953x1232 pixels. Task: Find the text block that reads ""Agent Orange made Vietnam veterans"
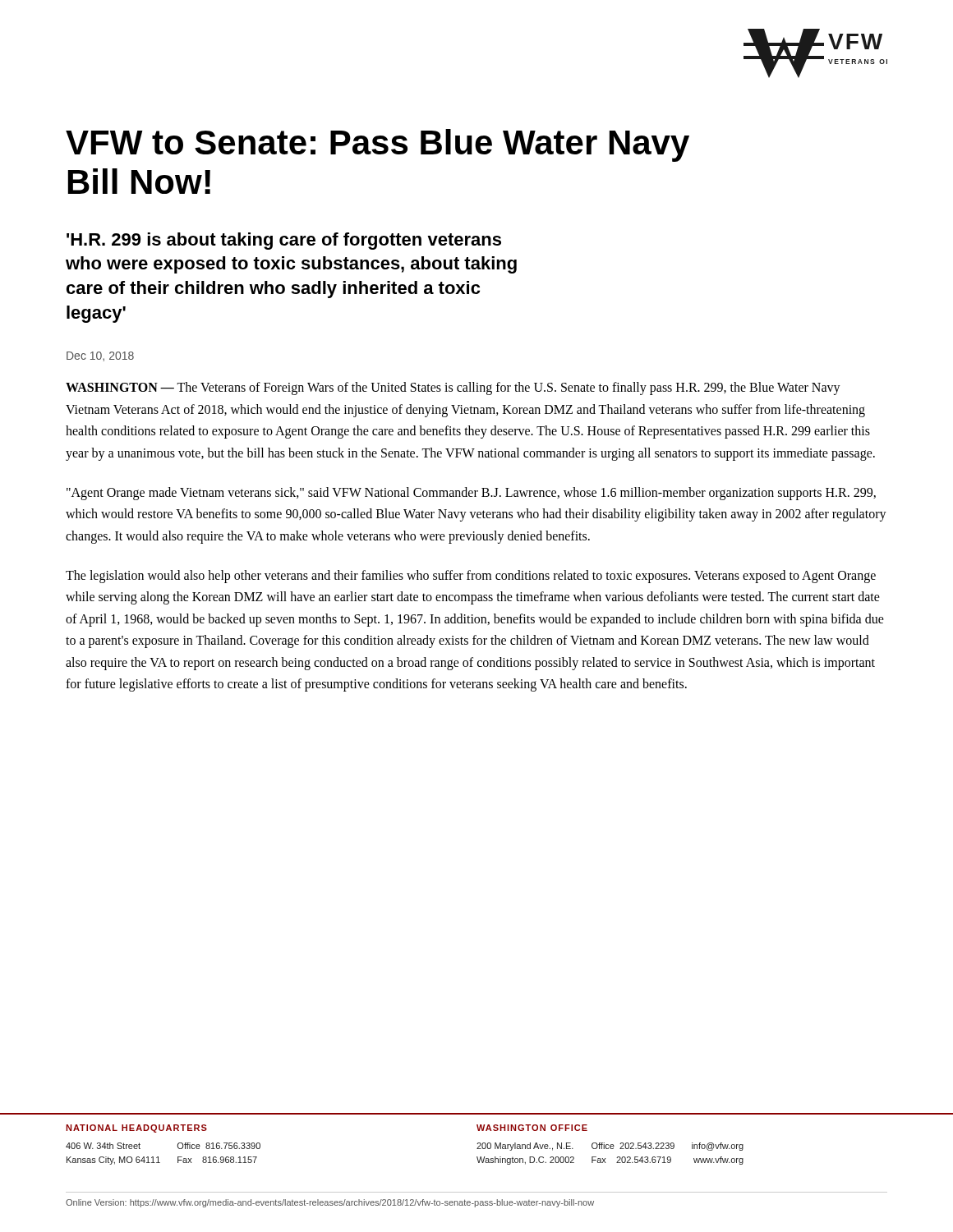pyautogui.click(x=476, y=515)
